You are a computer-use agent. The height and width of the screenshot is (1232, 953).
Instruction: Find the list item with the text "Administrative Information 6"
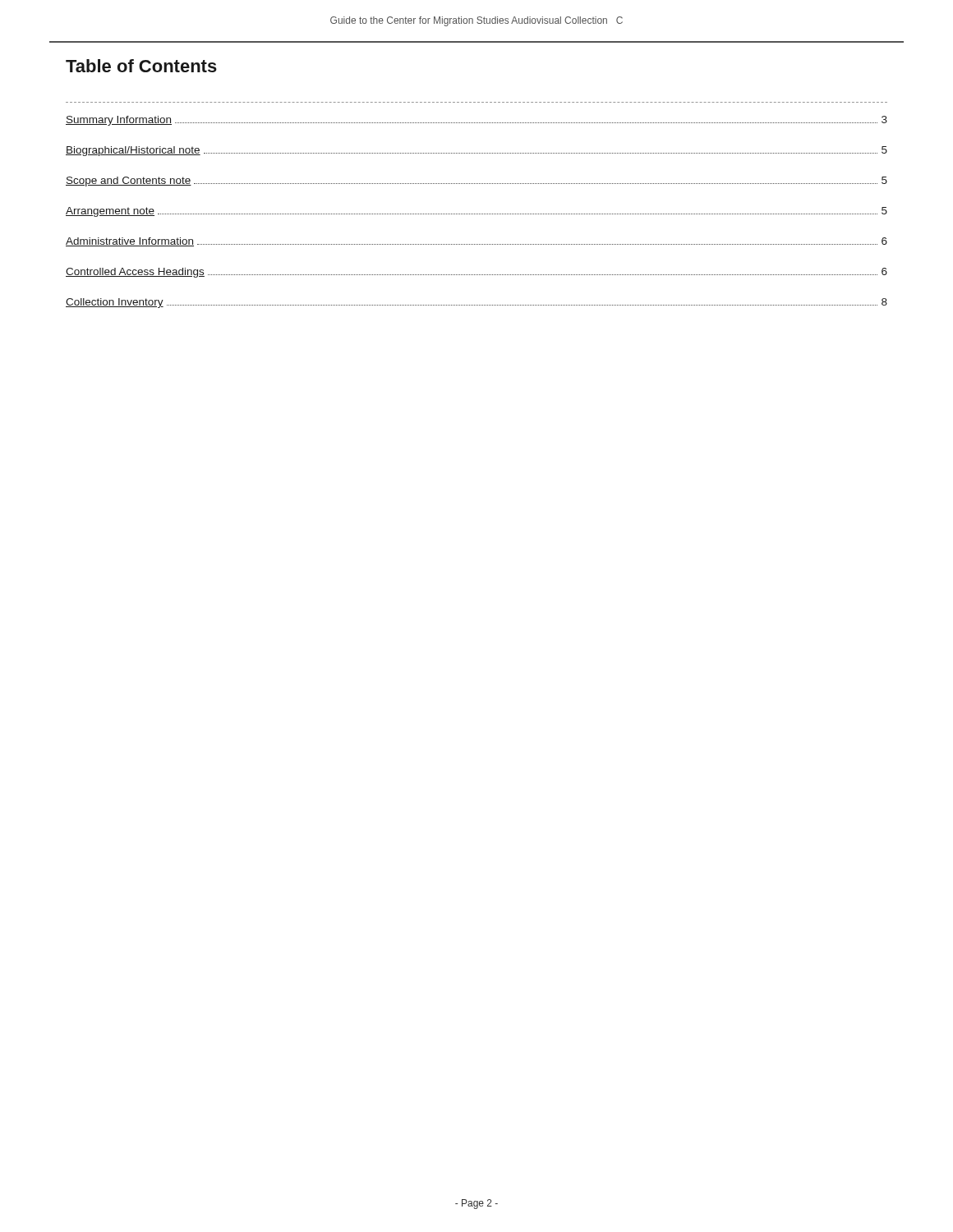tap(476, 241)
